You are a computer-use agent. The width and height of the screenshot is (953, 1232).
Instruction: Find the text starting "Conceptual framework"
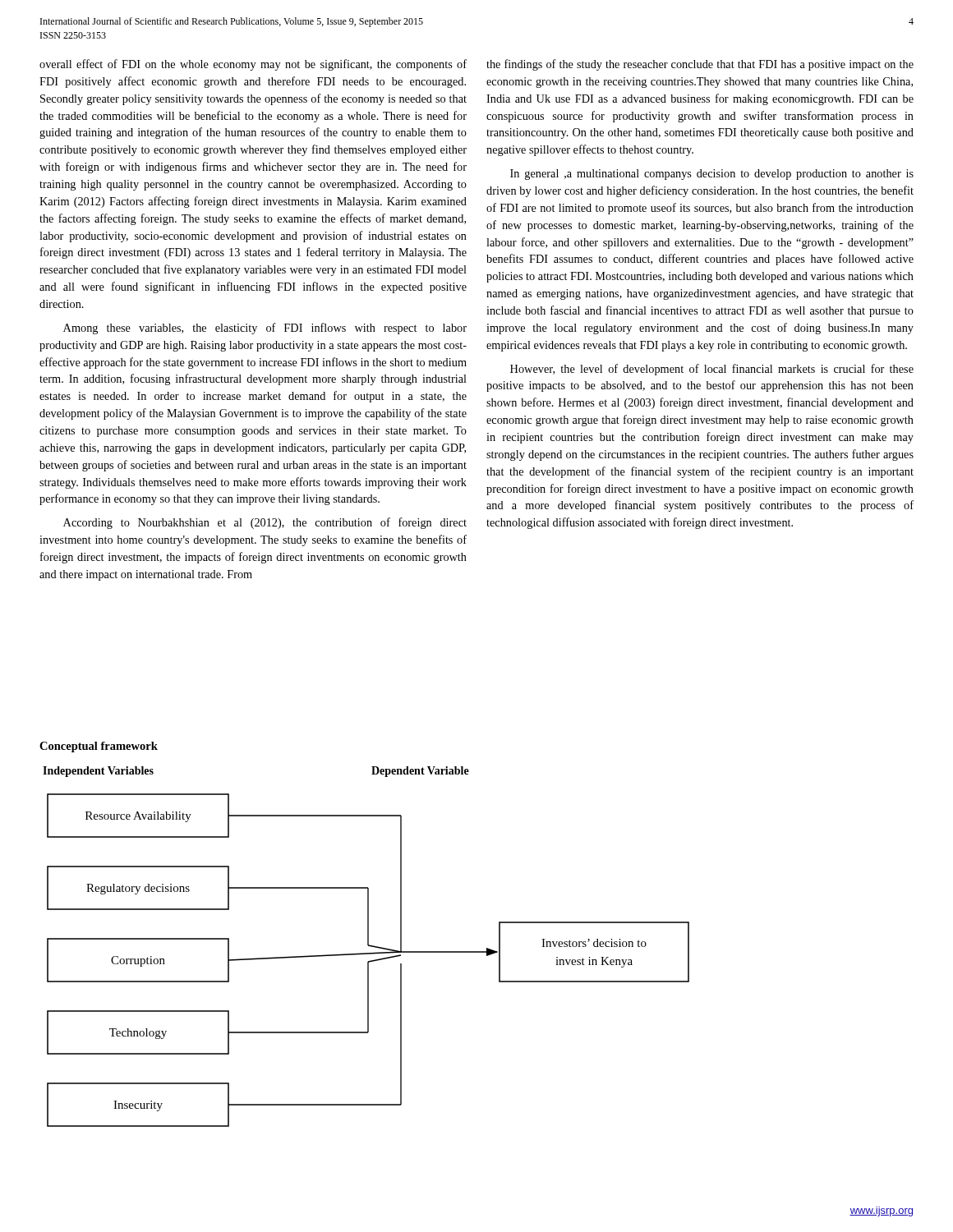tap(98, 746)
